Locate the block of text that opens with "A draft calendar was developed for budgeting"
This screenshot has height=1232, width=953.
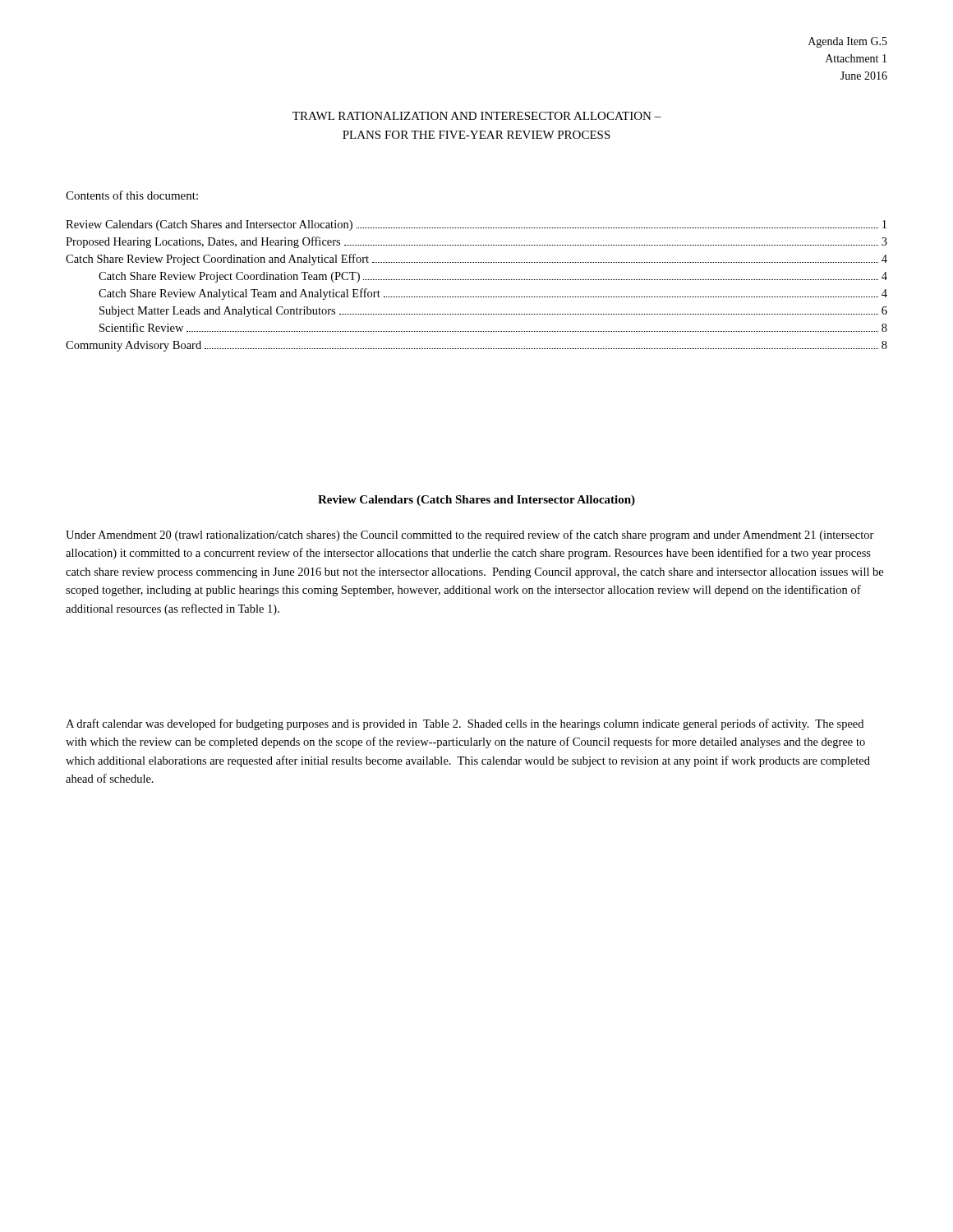[x=468, y=751]
